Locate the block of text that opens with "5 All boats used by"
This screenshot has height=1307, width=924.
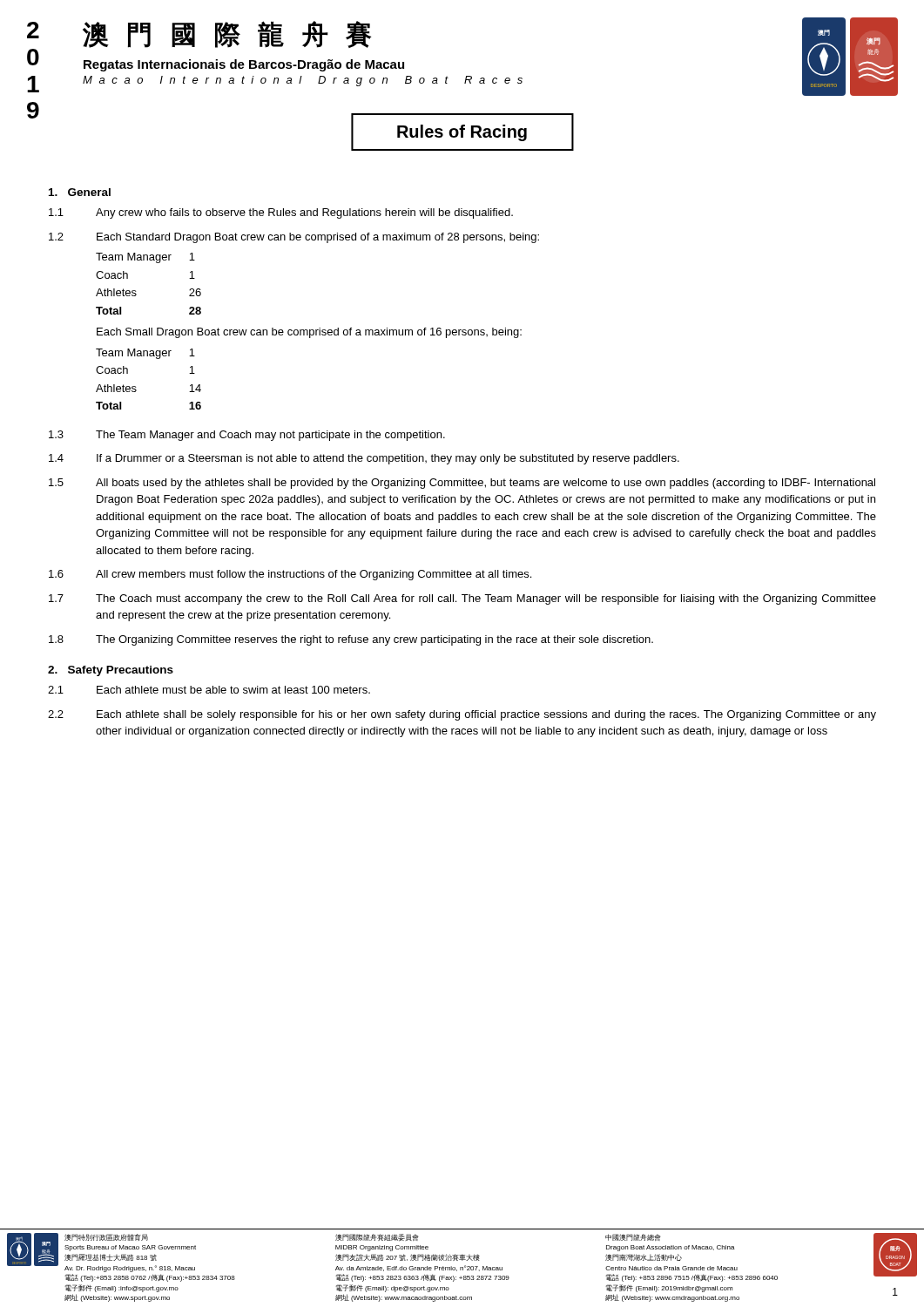462,516
